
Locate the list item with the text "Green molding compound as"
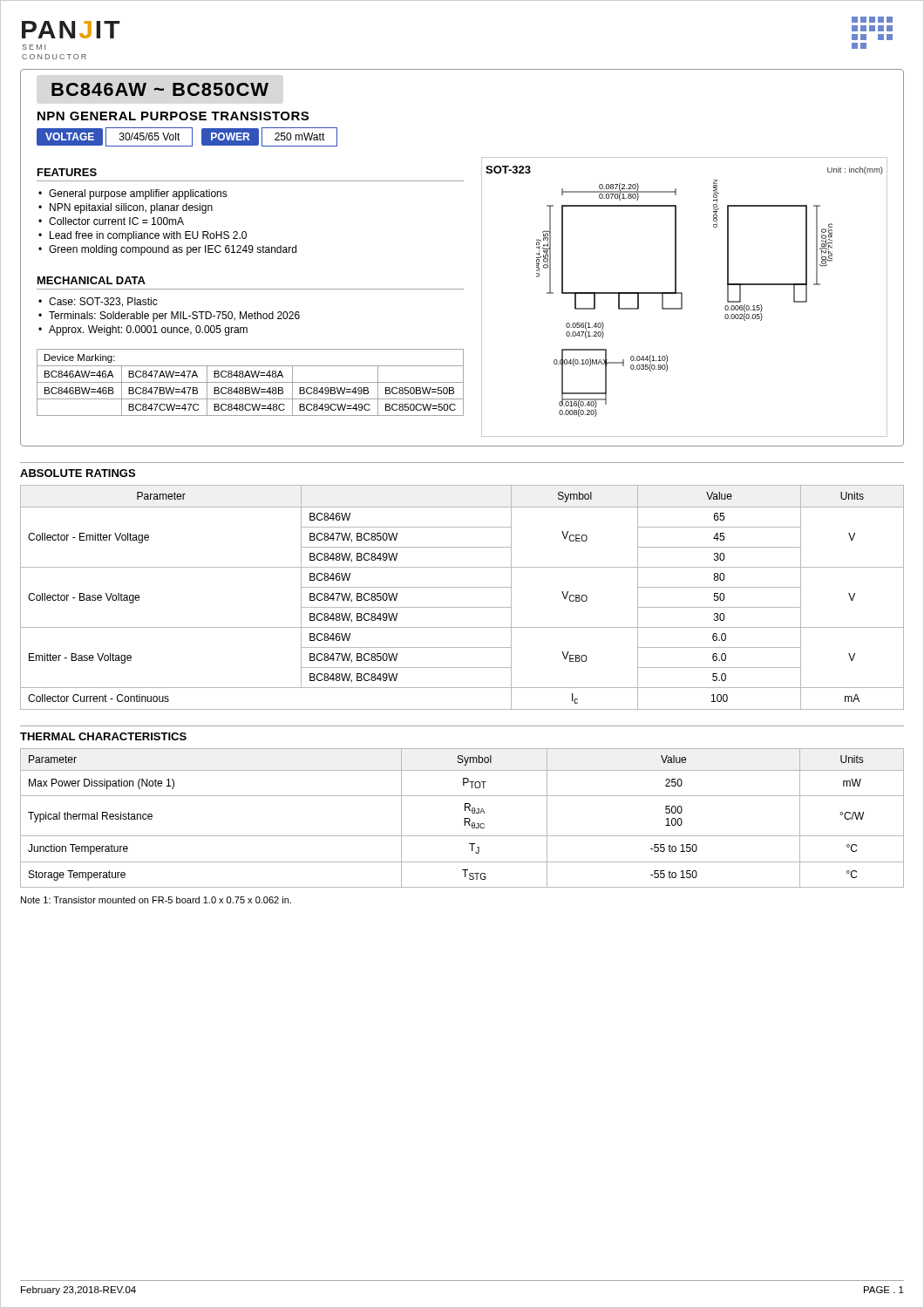tap(173, 249)
